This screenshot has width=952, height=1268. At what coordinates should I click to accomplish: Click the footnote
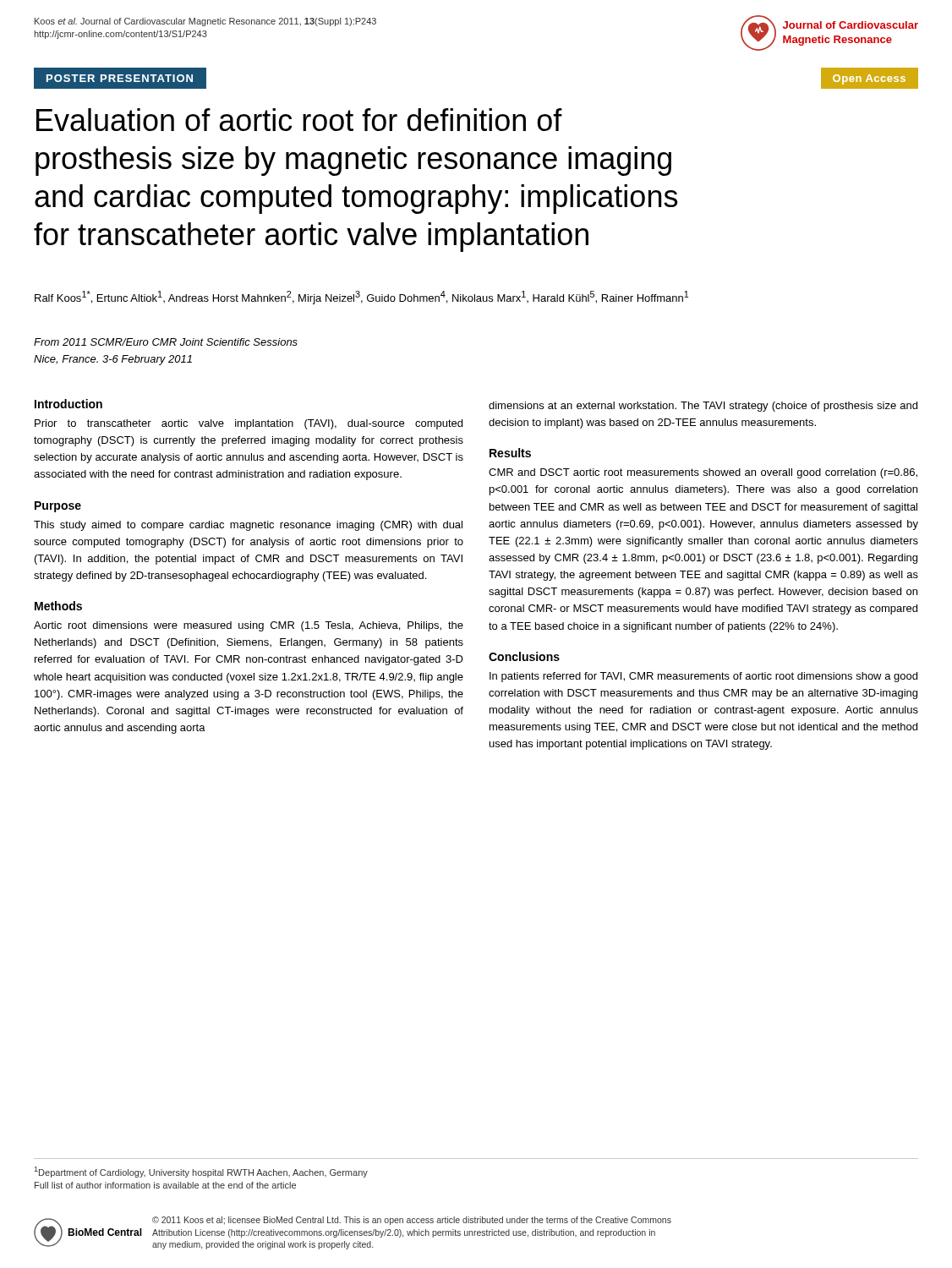(201, 1177)
